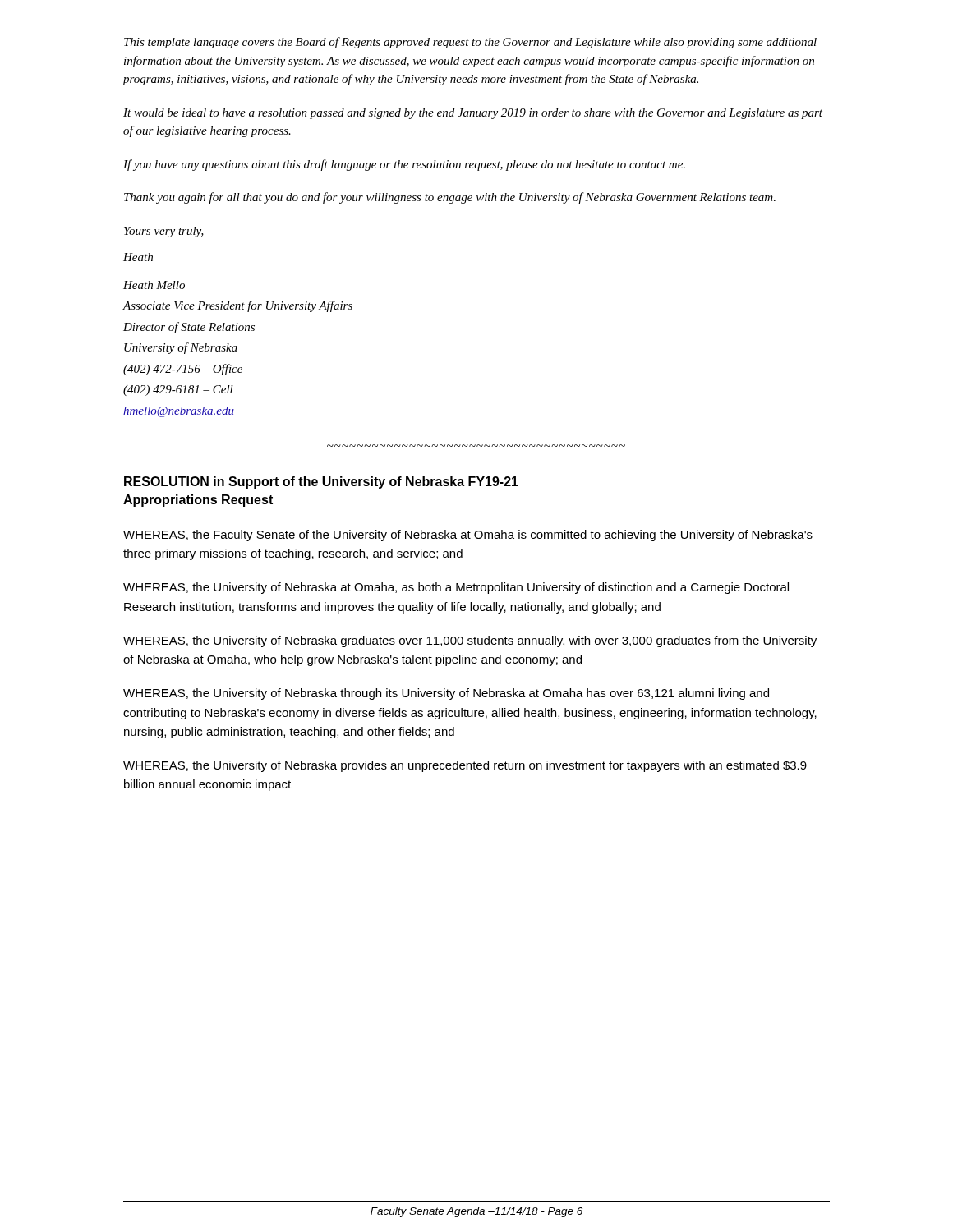Viewport: 953px width, 1232px height.
Task: Find the text block with the text "WHEREAS, the Faculty"
Action: click(468, 544)
